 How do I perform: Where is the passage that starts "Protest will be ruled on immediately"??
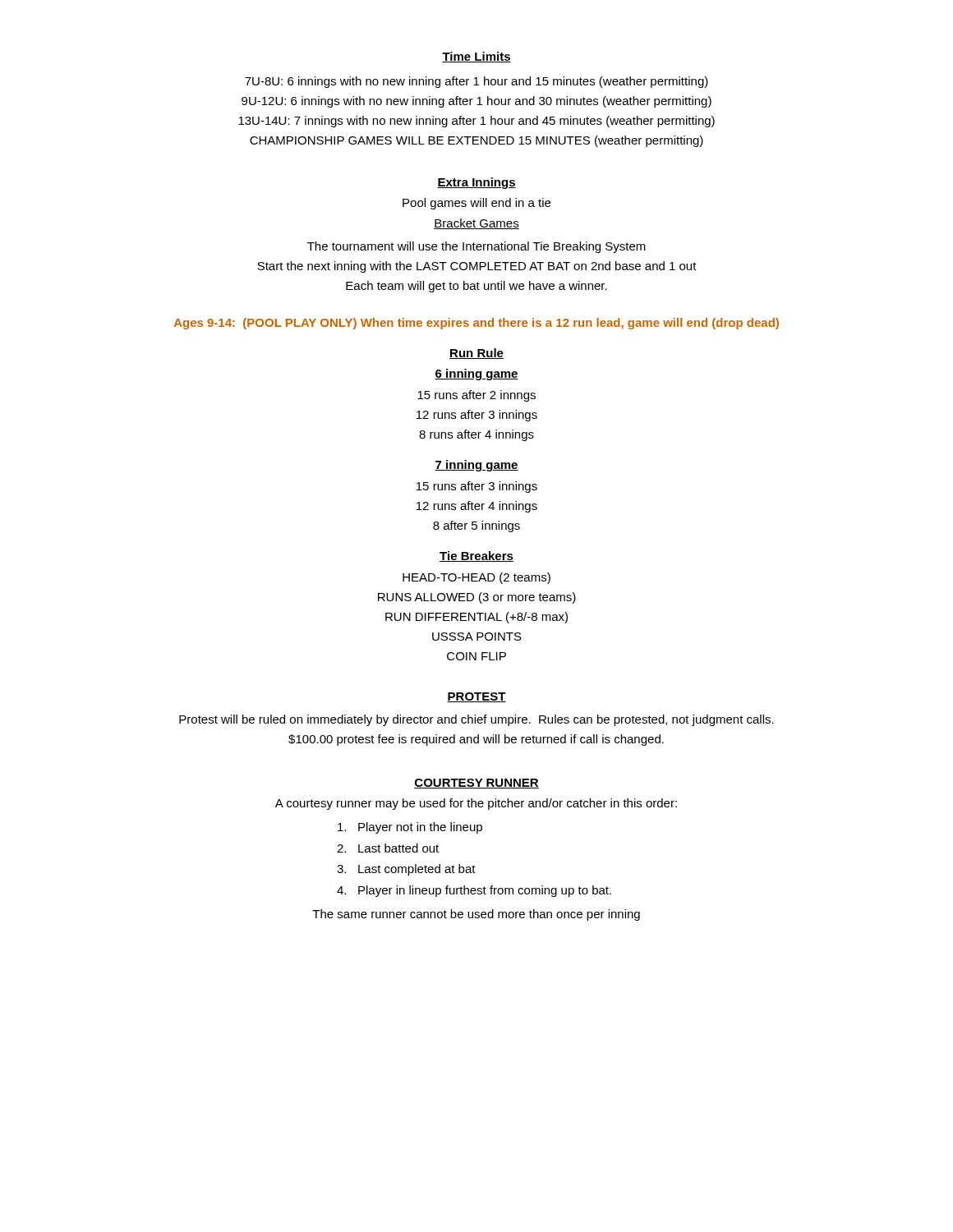point(476,729)
